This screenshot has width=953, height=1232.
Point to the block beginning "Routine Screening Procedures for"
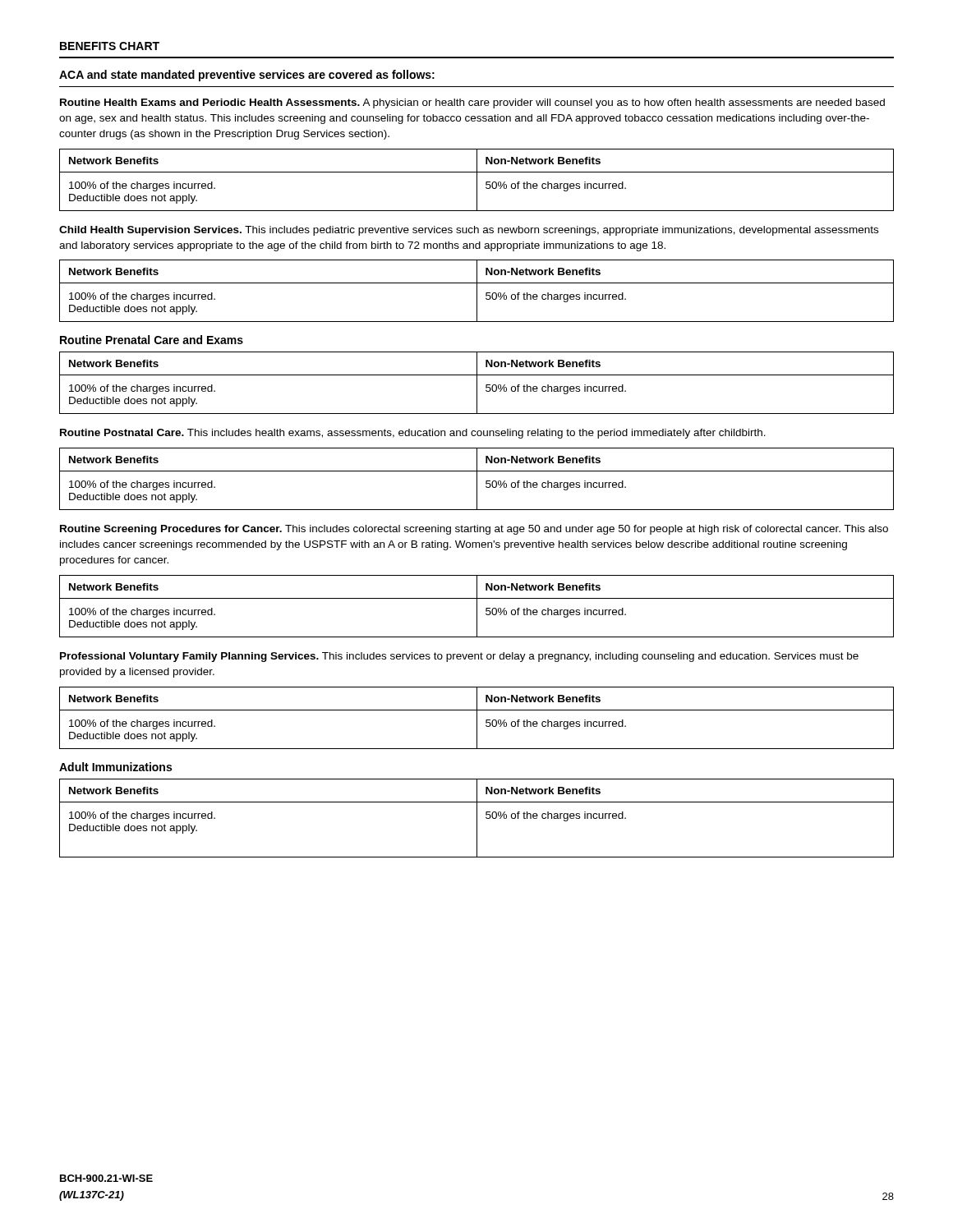pyautogui.click(x=474, y=544)
